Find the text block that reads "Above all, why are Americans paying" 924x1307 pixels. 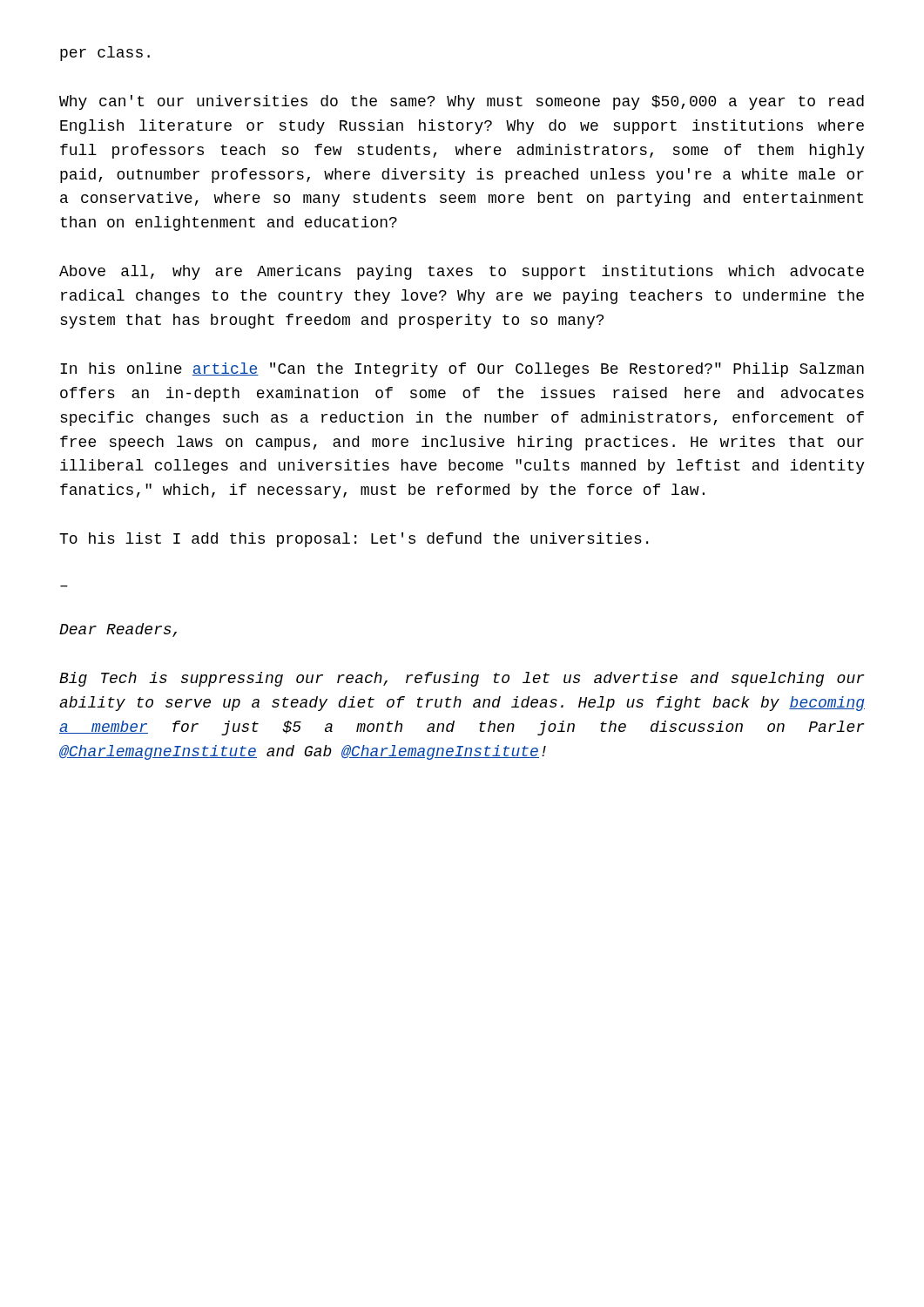click(x=462, y=296)
